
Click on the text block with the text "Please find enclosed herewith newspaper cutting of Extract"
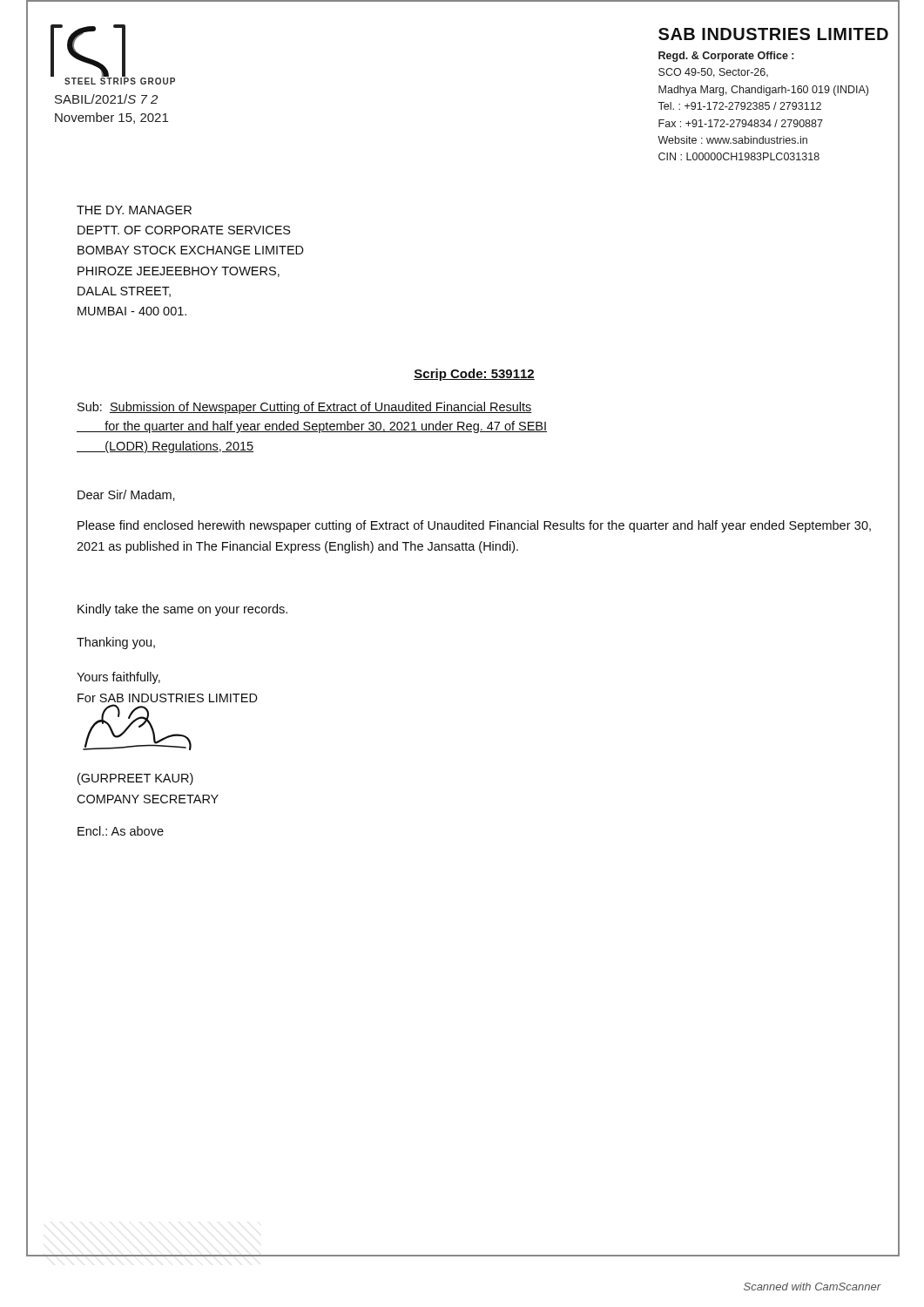click(474, 536)
